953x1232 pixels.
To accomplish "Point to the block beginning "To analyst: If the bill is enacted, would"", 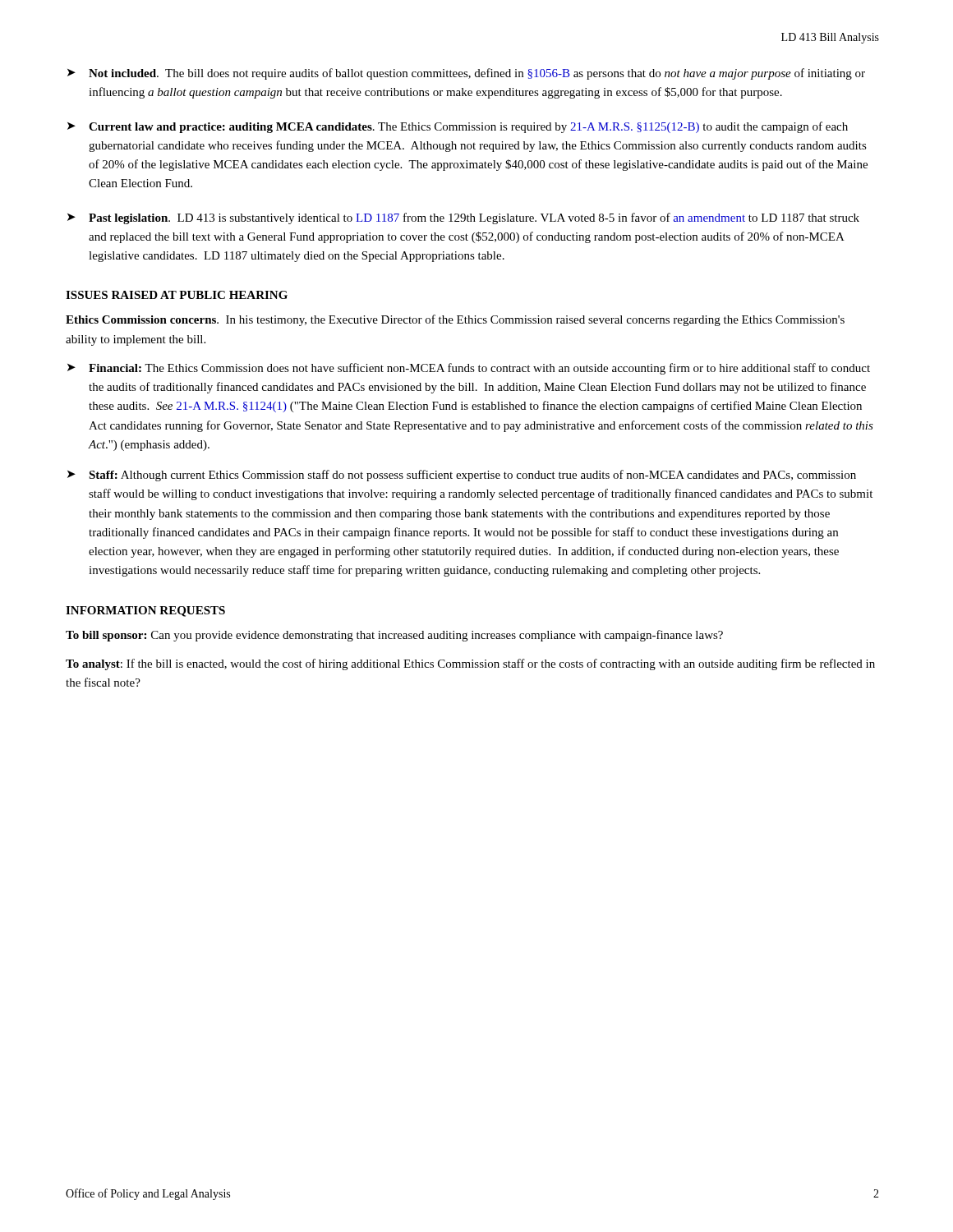I will pos(470,673).
